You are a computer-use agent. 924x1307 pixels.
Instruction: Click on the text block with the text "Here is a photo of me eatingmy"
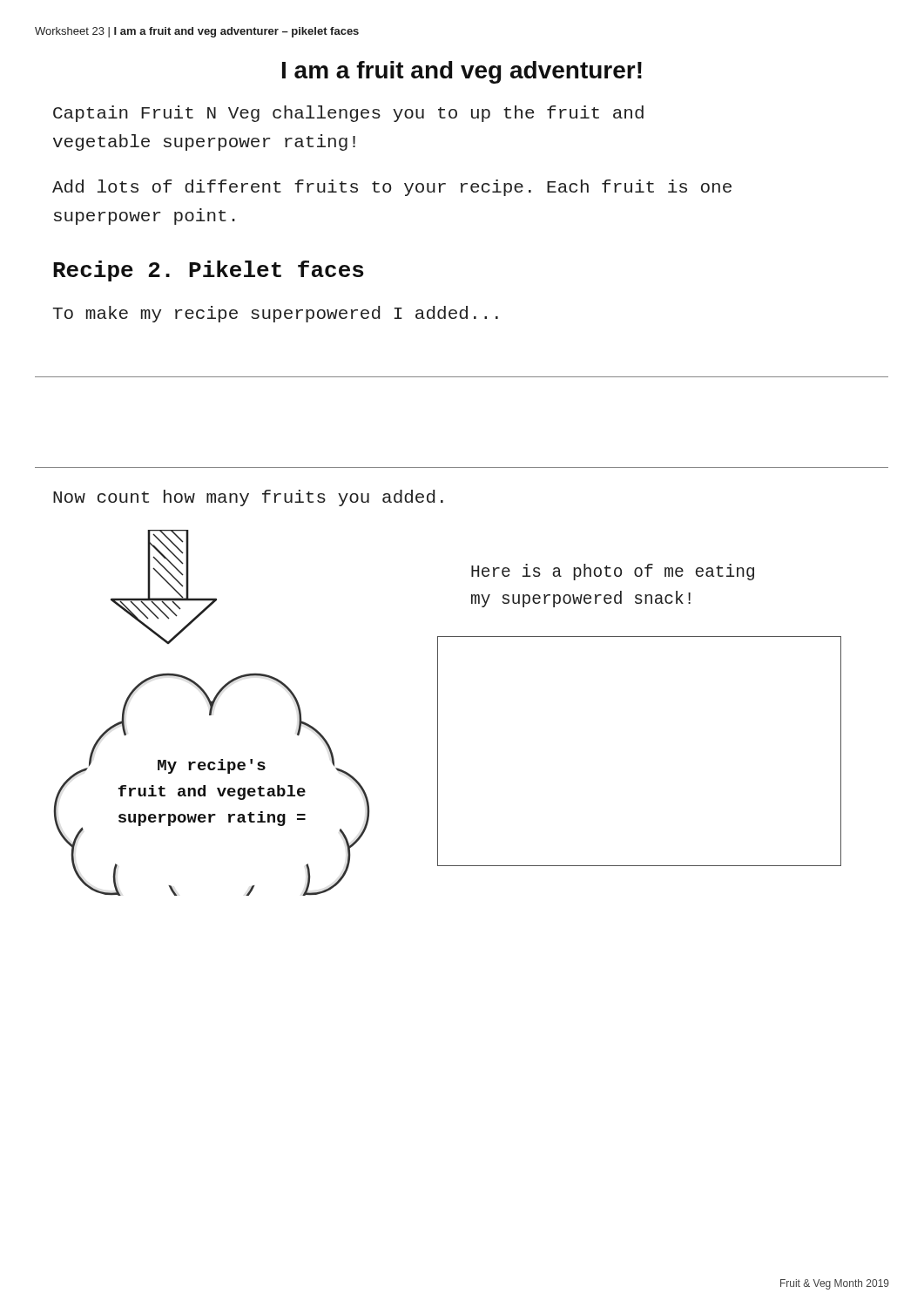pyautogui.click(x=613, y=586)
